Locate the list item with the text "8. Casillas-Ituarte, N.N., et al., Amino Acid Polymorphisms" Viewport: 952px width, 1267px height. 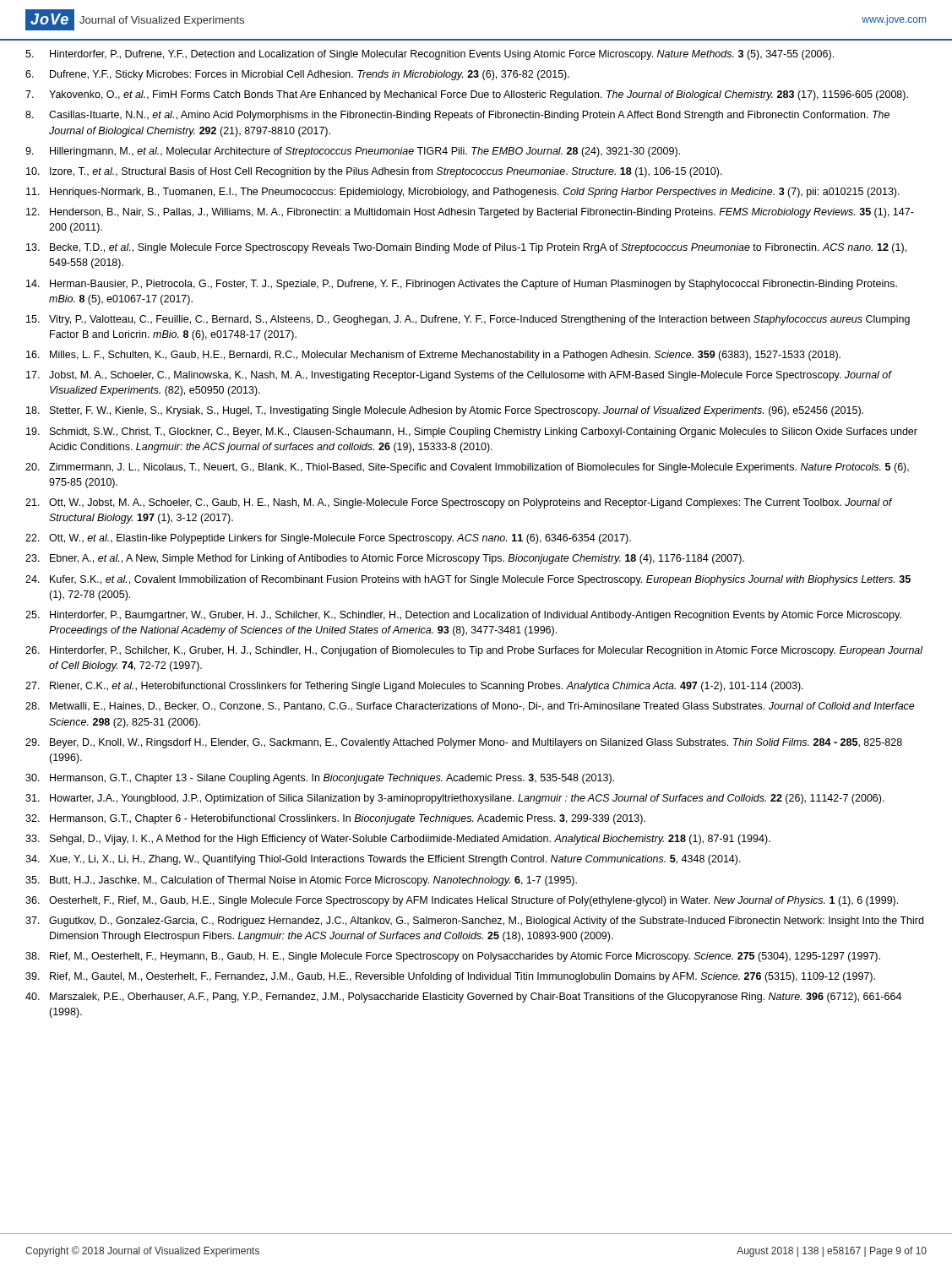coord(476,123)
